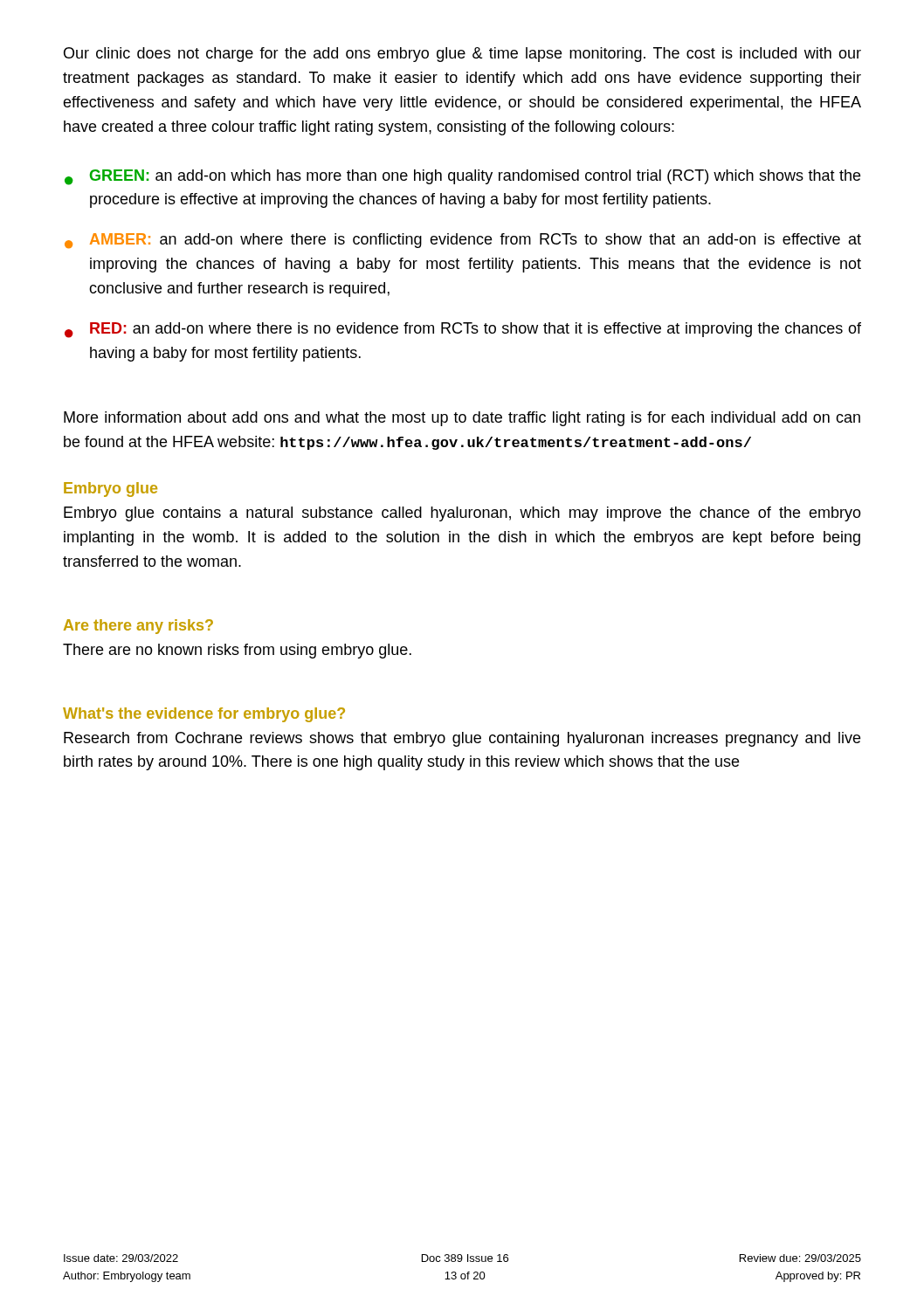Navigate to the text starting "More information about add ons"
The width and height of the screenshot is (924, 1310).
pyautogui.click(x=462, y=430)
